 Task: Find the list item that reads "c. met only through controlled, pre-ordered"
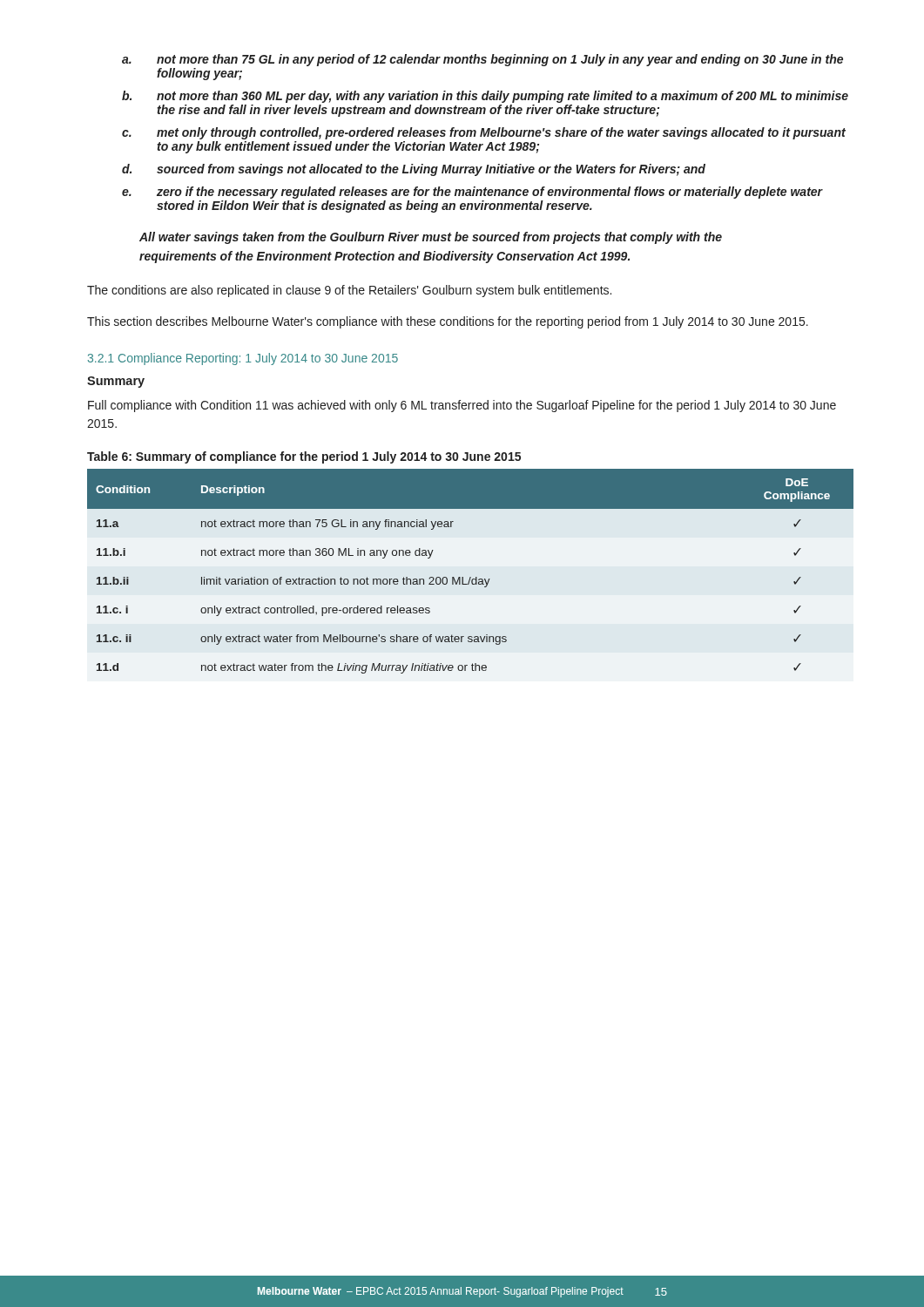tap(488, 139)
